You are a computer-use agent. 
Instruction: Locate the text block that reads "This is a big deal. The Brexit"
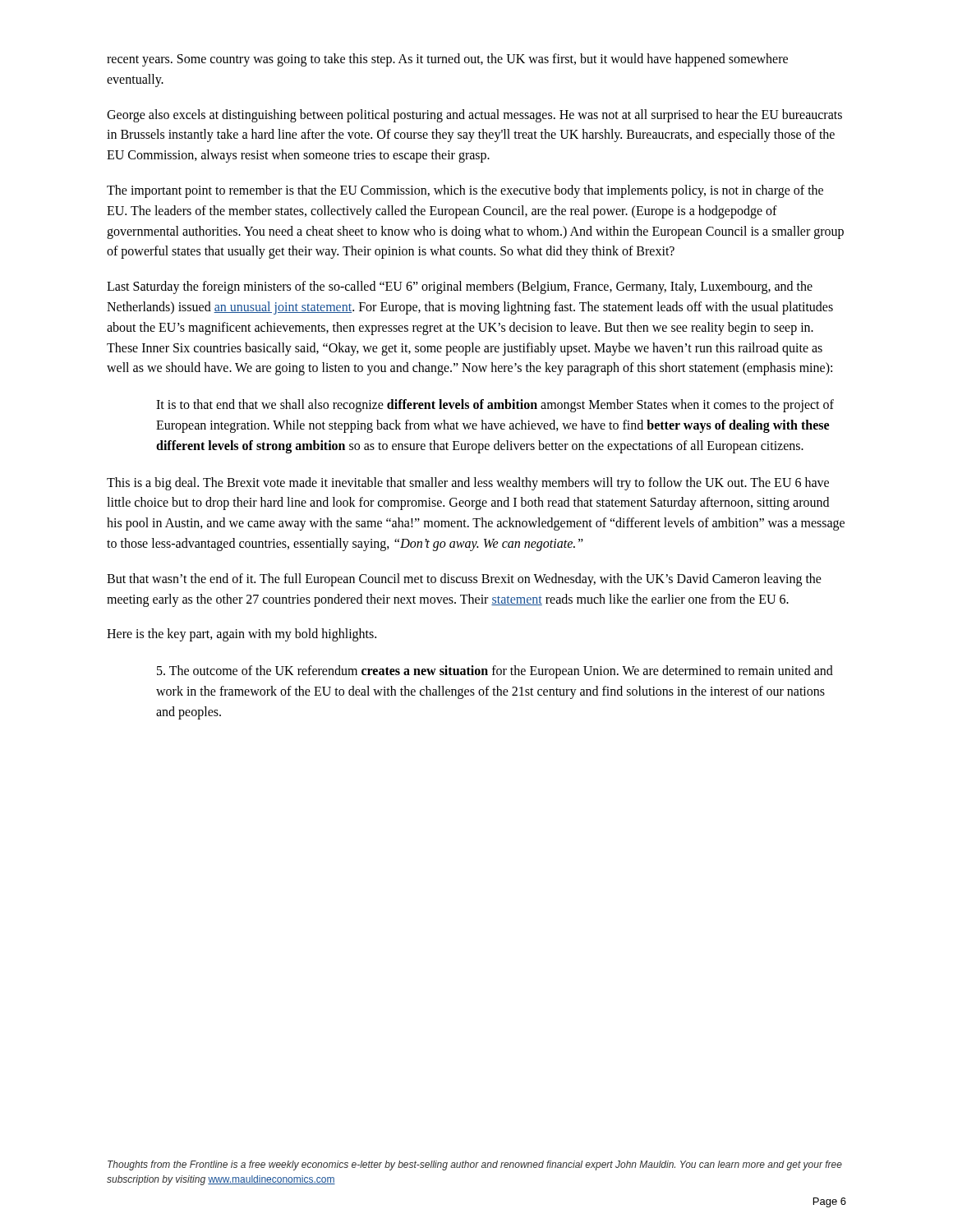coord(476,513)
